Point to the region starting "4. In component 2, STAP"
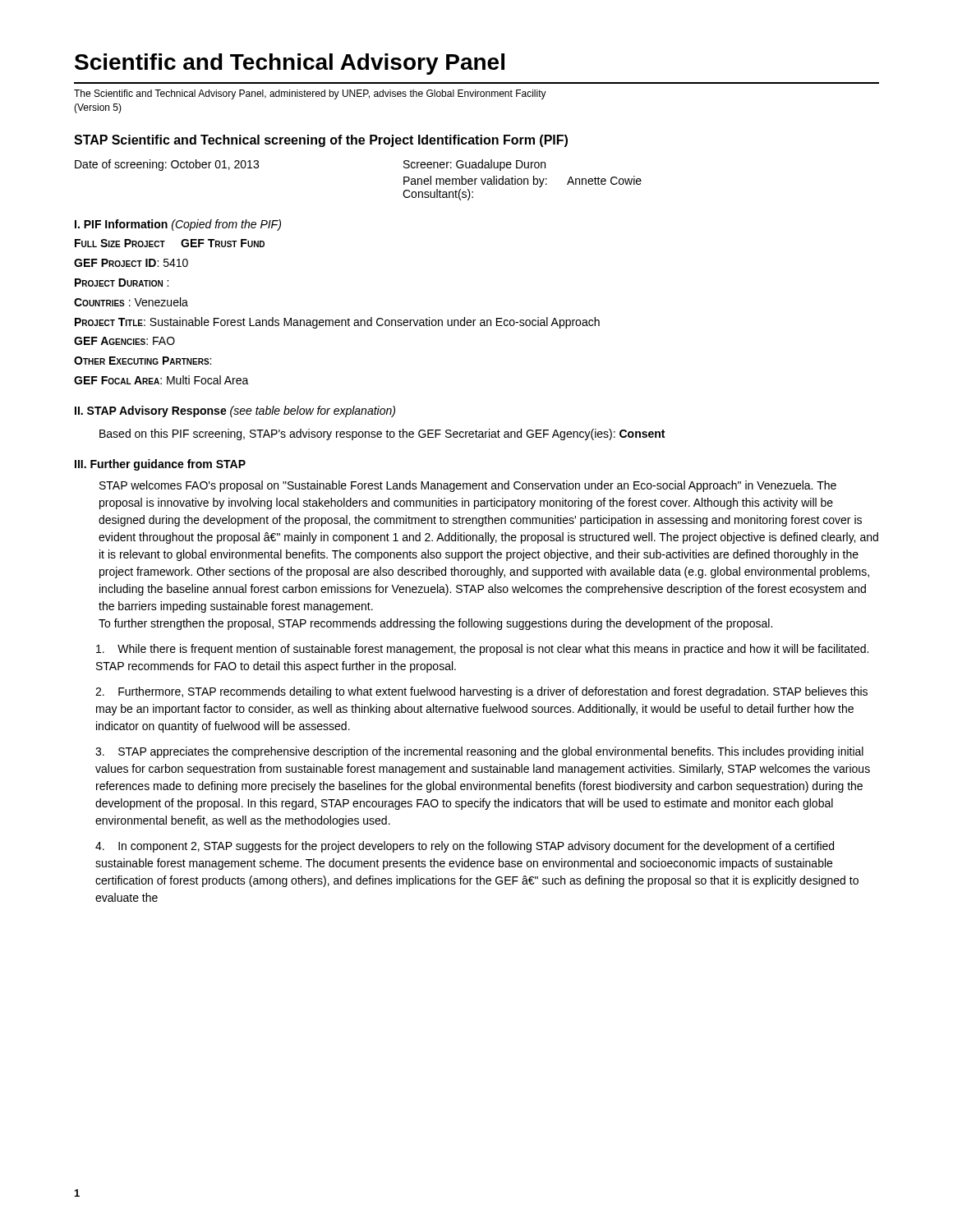Screen dimensions: 1232x953 [x=477, y=872]
